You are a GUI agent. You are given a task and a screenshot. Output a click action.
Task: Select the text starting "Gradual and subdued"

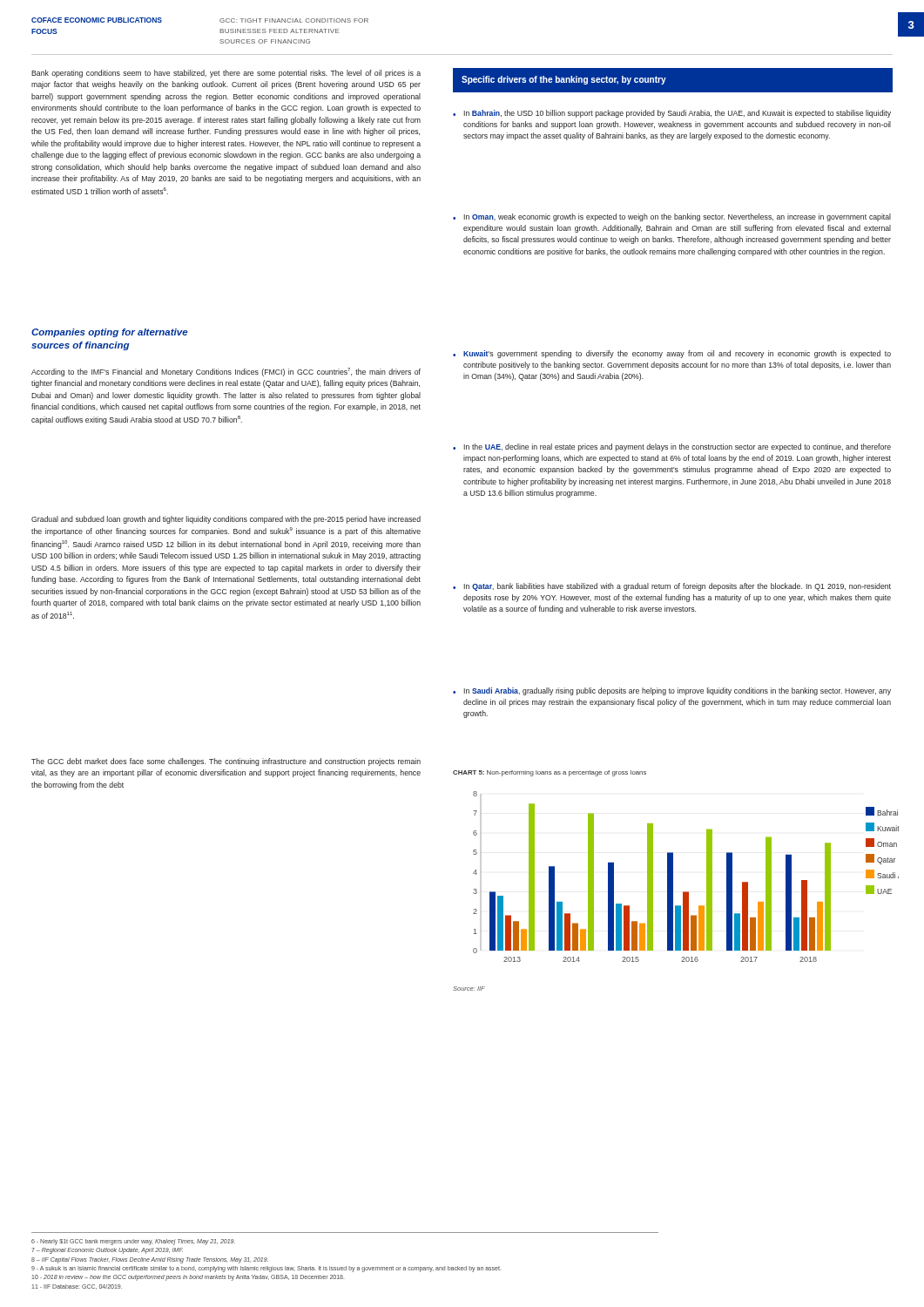(x=226, y=567)
